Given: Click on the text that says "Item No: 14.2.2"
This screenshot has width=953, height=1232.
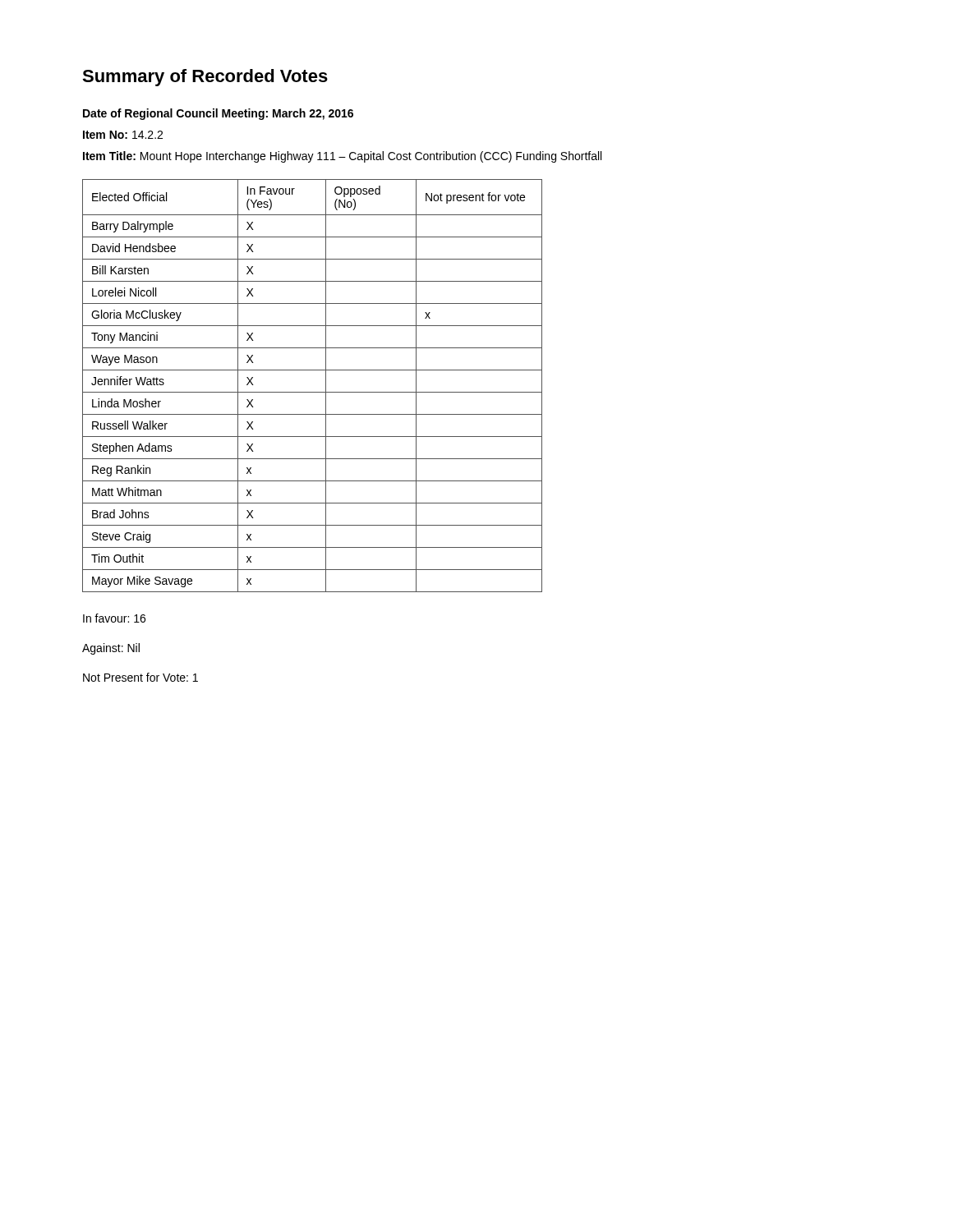Looking at the screenshot, I should (123, 135).
